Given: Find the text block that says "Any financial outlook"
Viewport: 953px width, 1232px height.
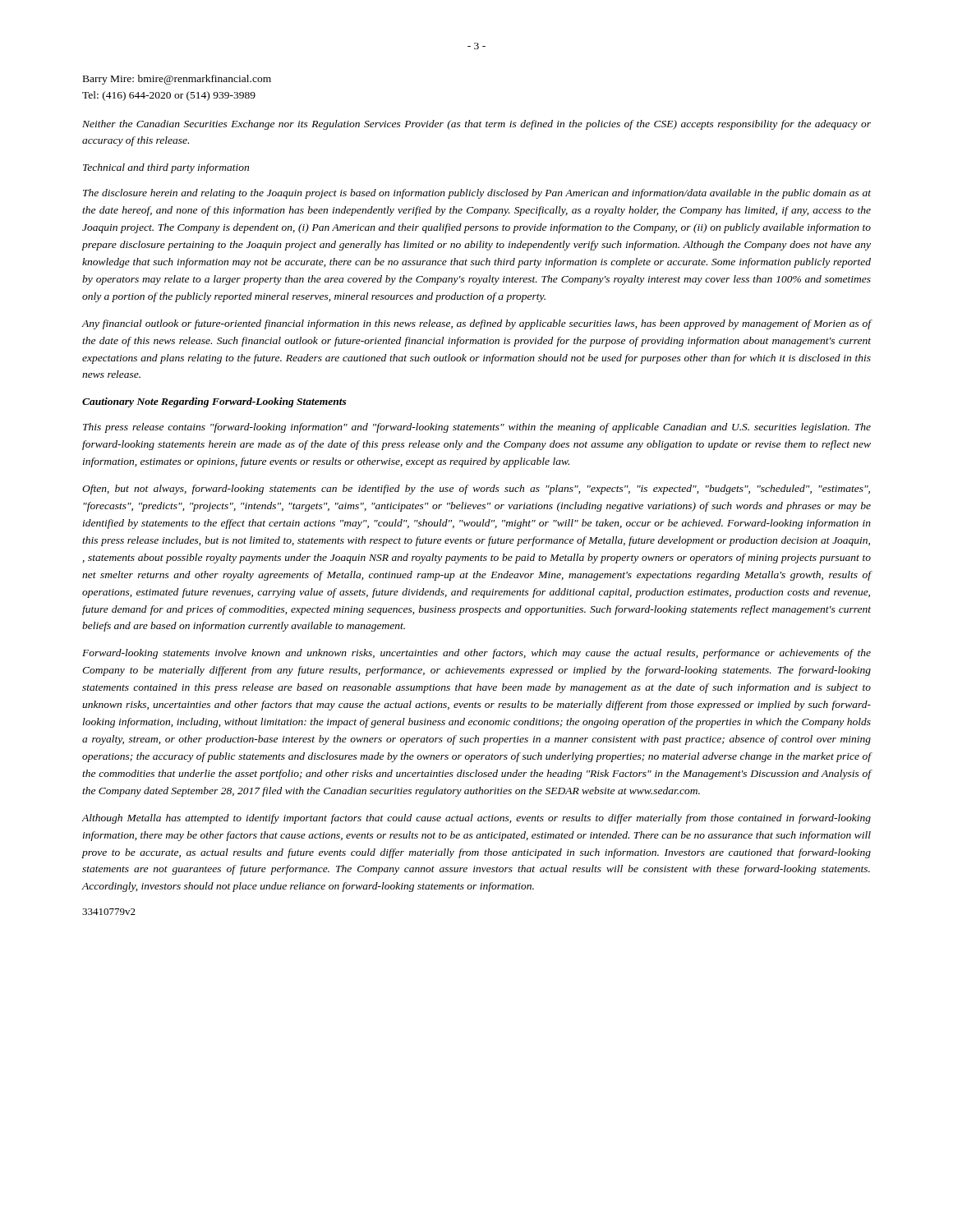Looking at the screenshot, I should (x=476, y=349).
